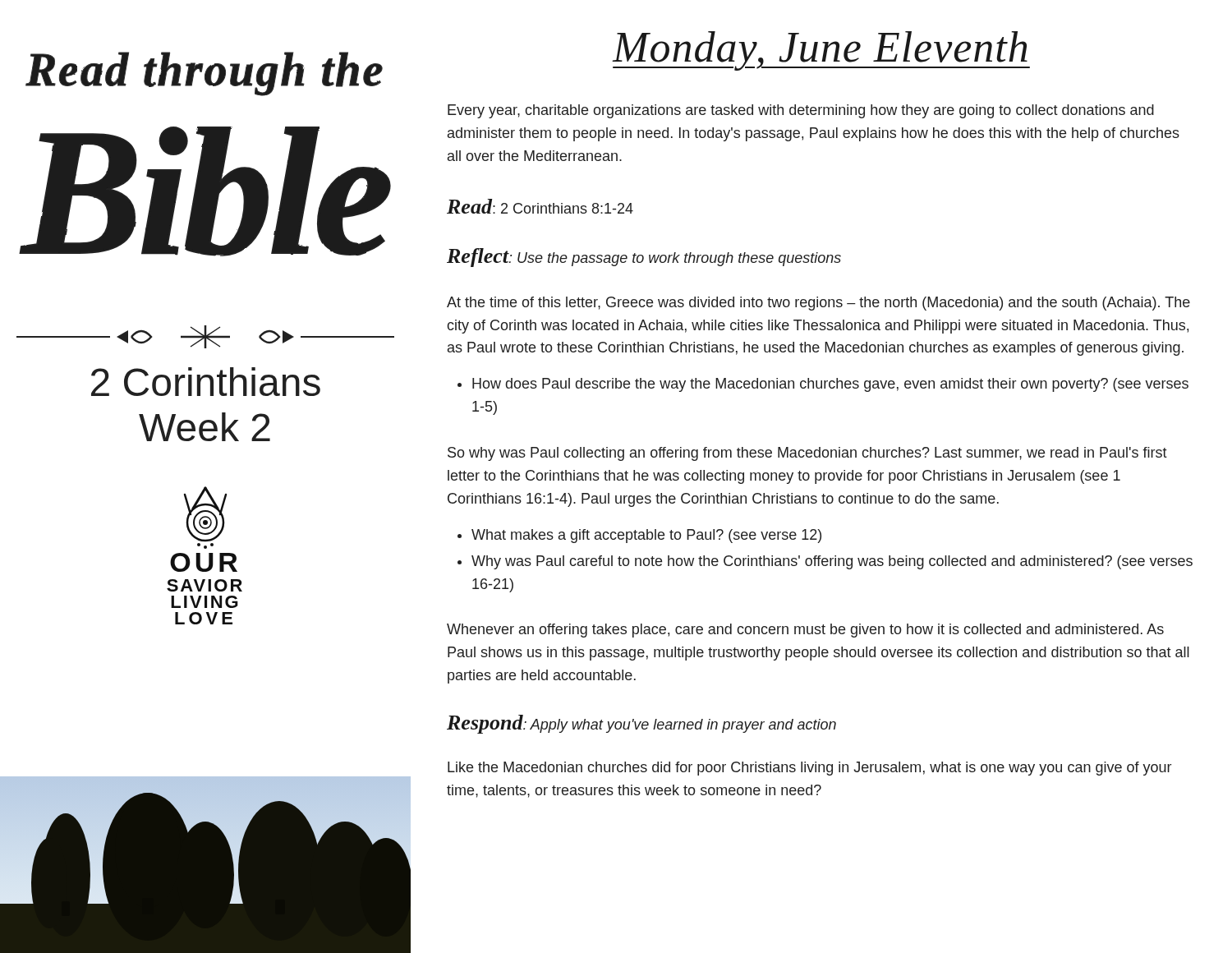Image resolution: width=1232 pixels, height=953 pixels.
Task: Navigate to the block starting "Like the Macedonian churches did"
Action: [x=821, y=780]
